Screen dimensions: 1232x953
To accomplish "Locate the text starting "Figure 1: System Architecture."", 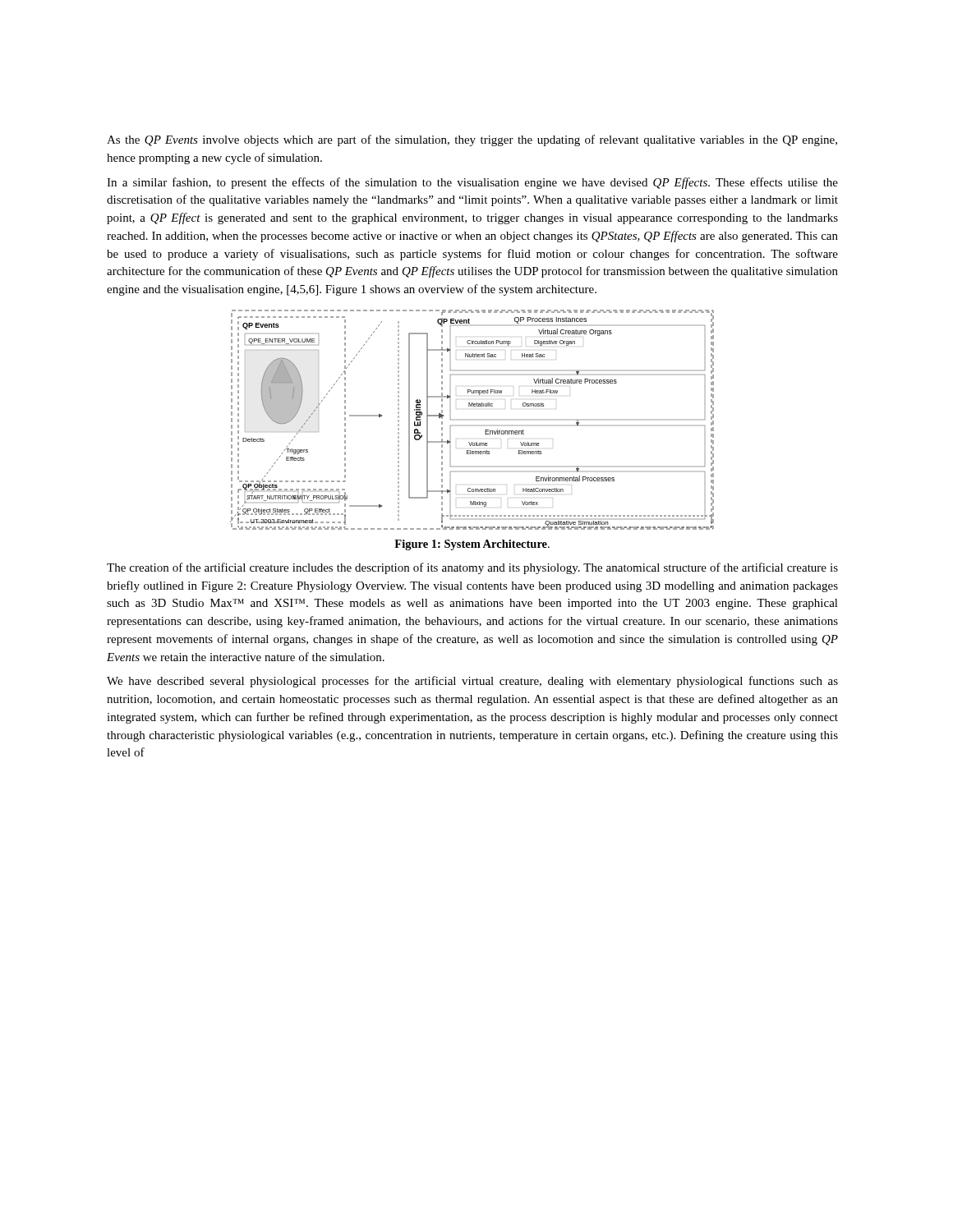I will pos(472,543).
